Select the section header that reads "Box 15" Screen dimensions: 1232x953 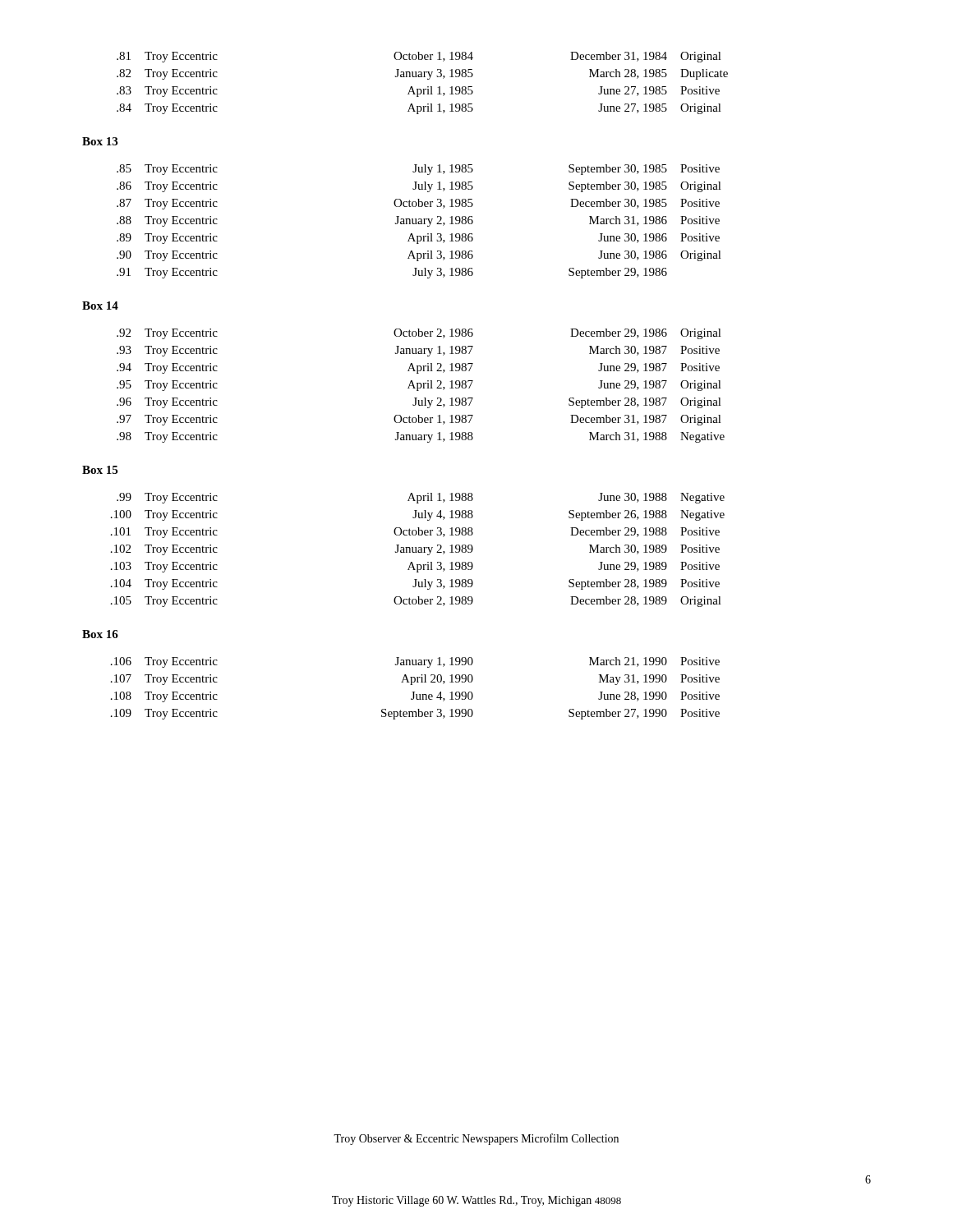point(100,470)
